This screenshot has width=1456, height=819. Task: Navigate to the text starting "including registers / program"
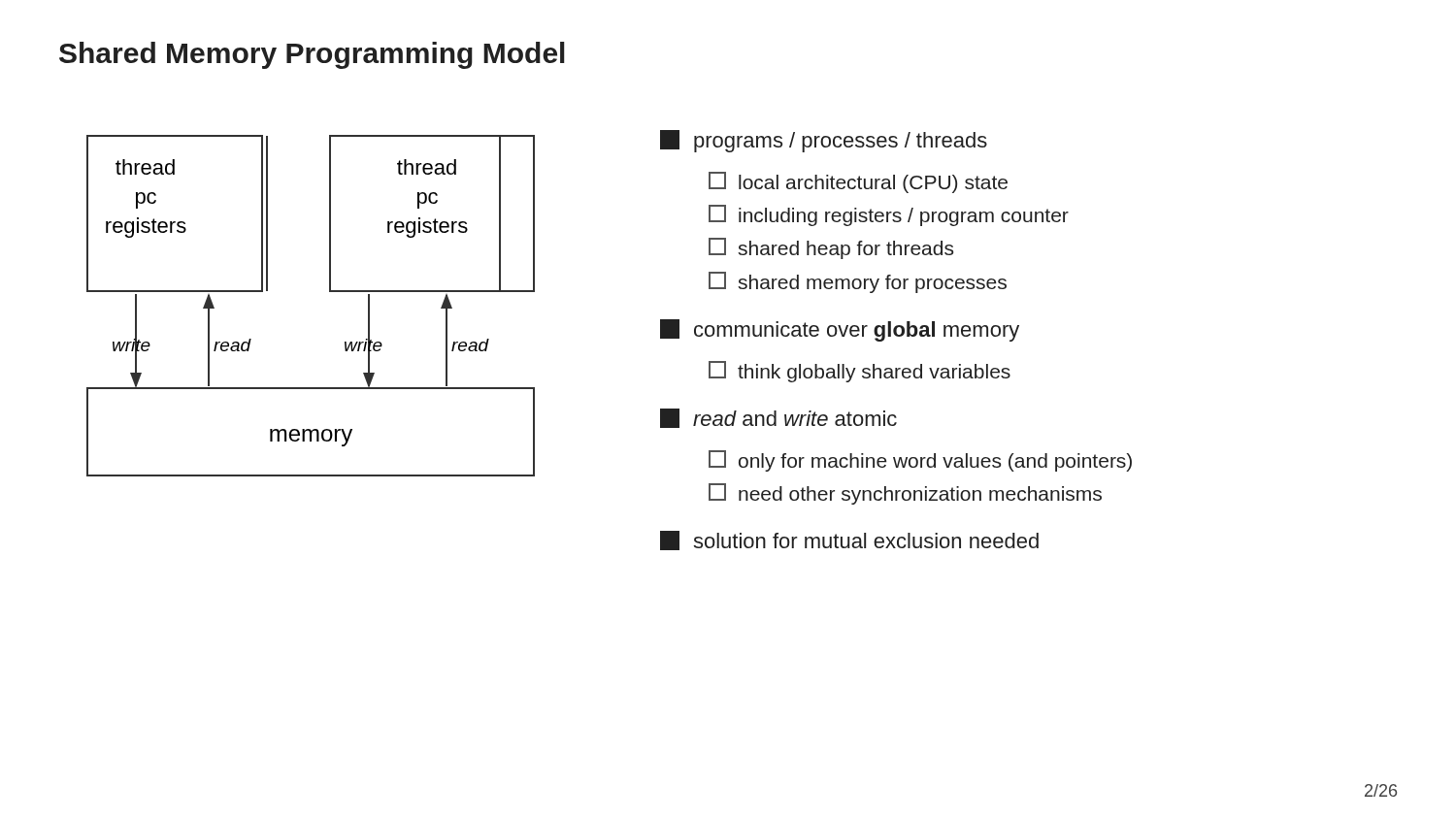point(889,216)
